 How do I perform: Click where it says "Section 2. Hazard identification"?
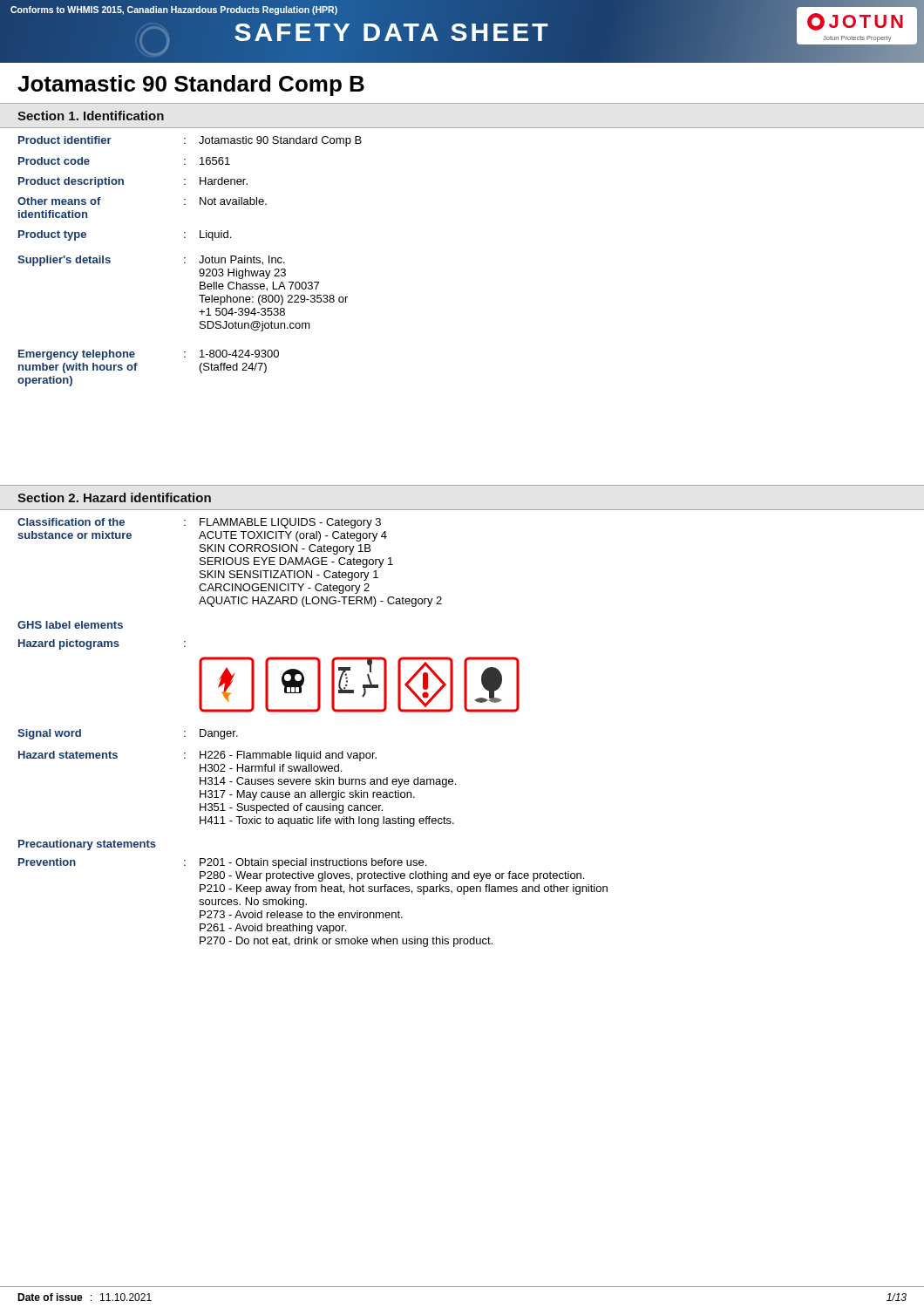(114, 497)
